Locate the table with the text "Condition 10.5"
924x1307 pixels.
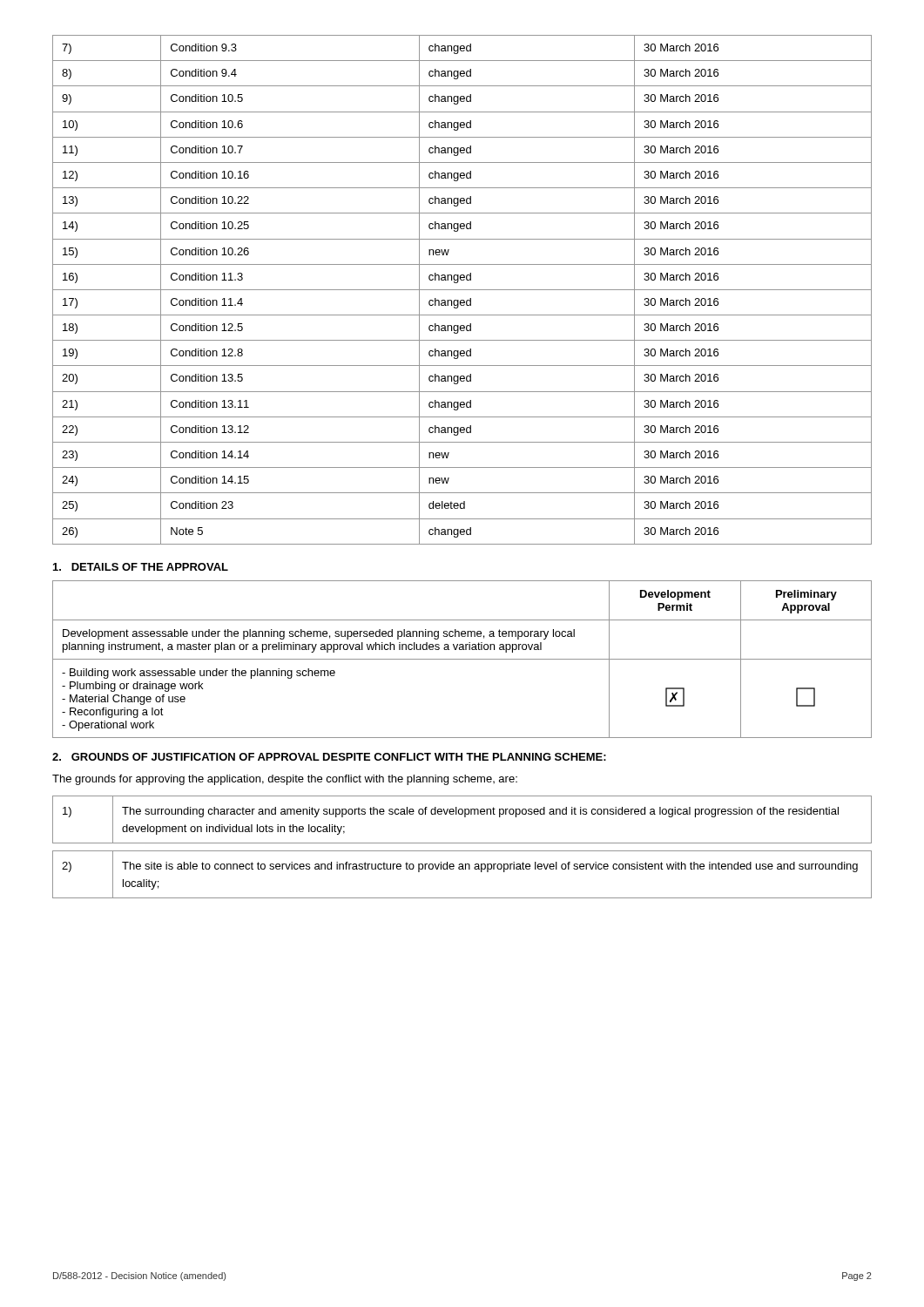462,290
